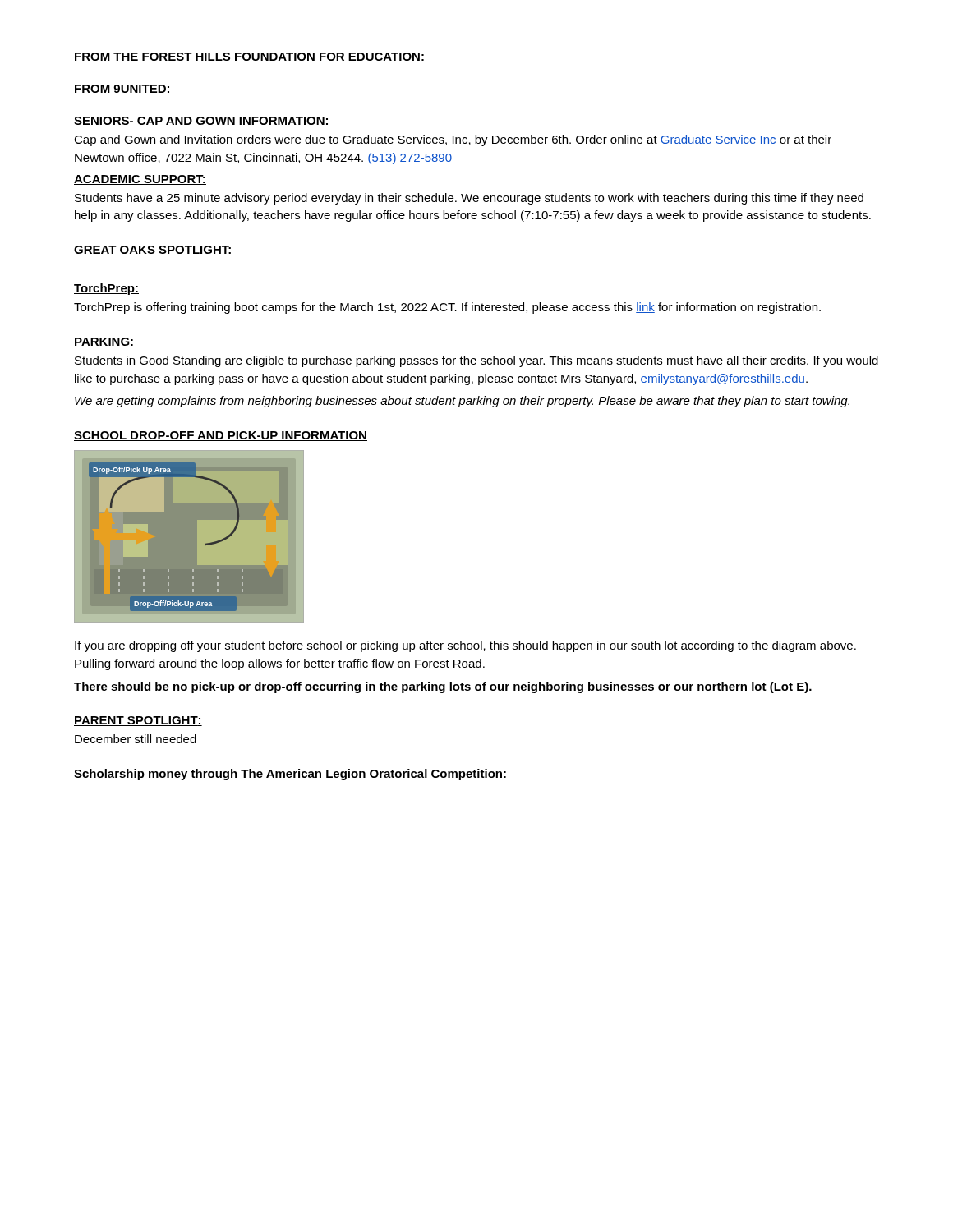The image size is (953, 1232).
Task: Point to the text block starting "TorchPrep is offering training boot camps"
Action: point(476,307)
